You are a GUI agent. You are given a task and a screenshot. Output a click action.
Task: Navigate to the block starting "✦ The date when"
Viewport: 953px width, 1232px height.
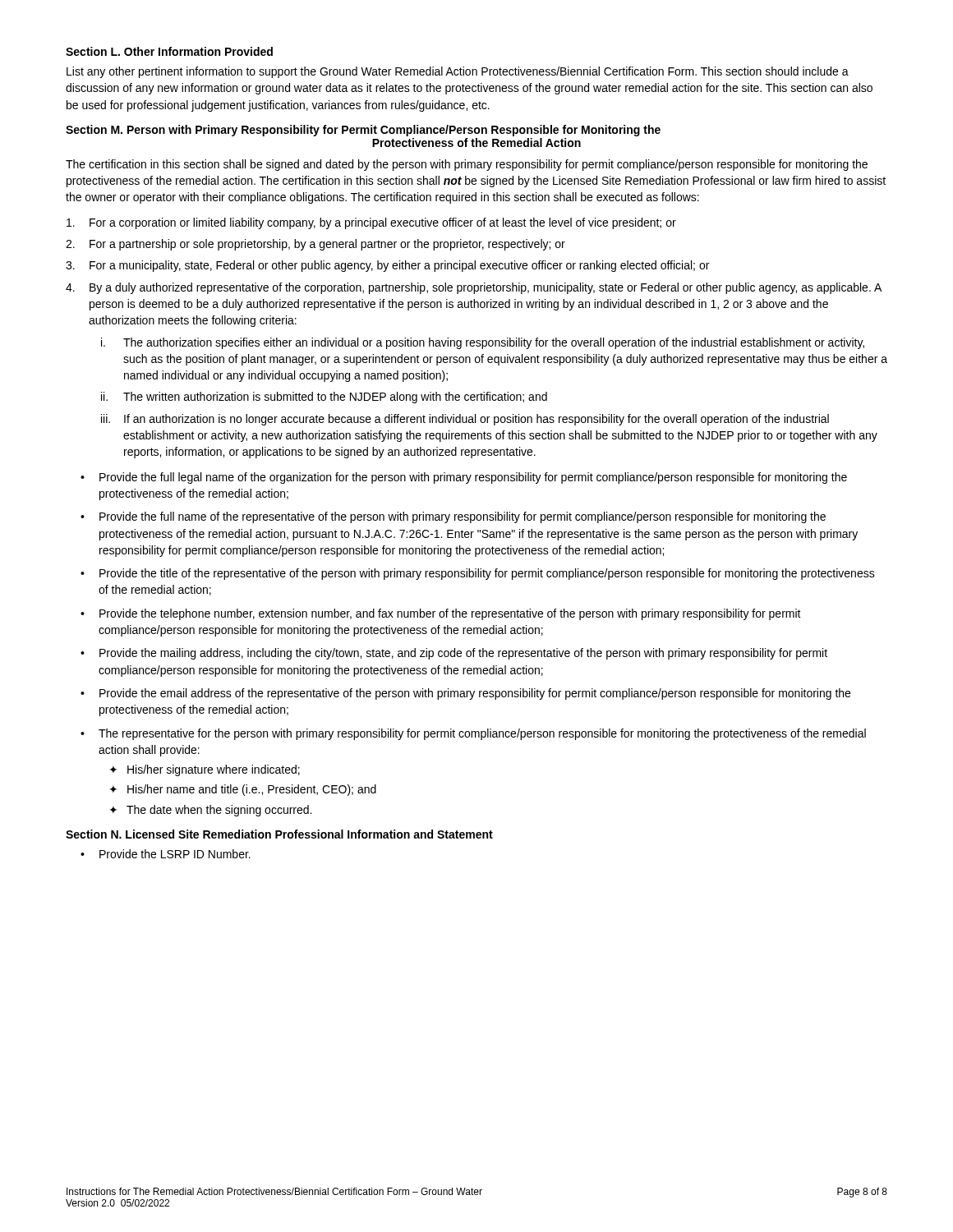(x=211, y=810)
